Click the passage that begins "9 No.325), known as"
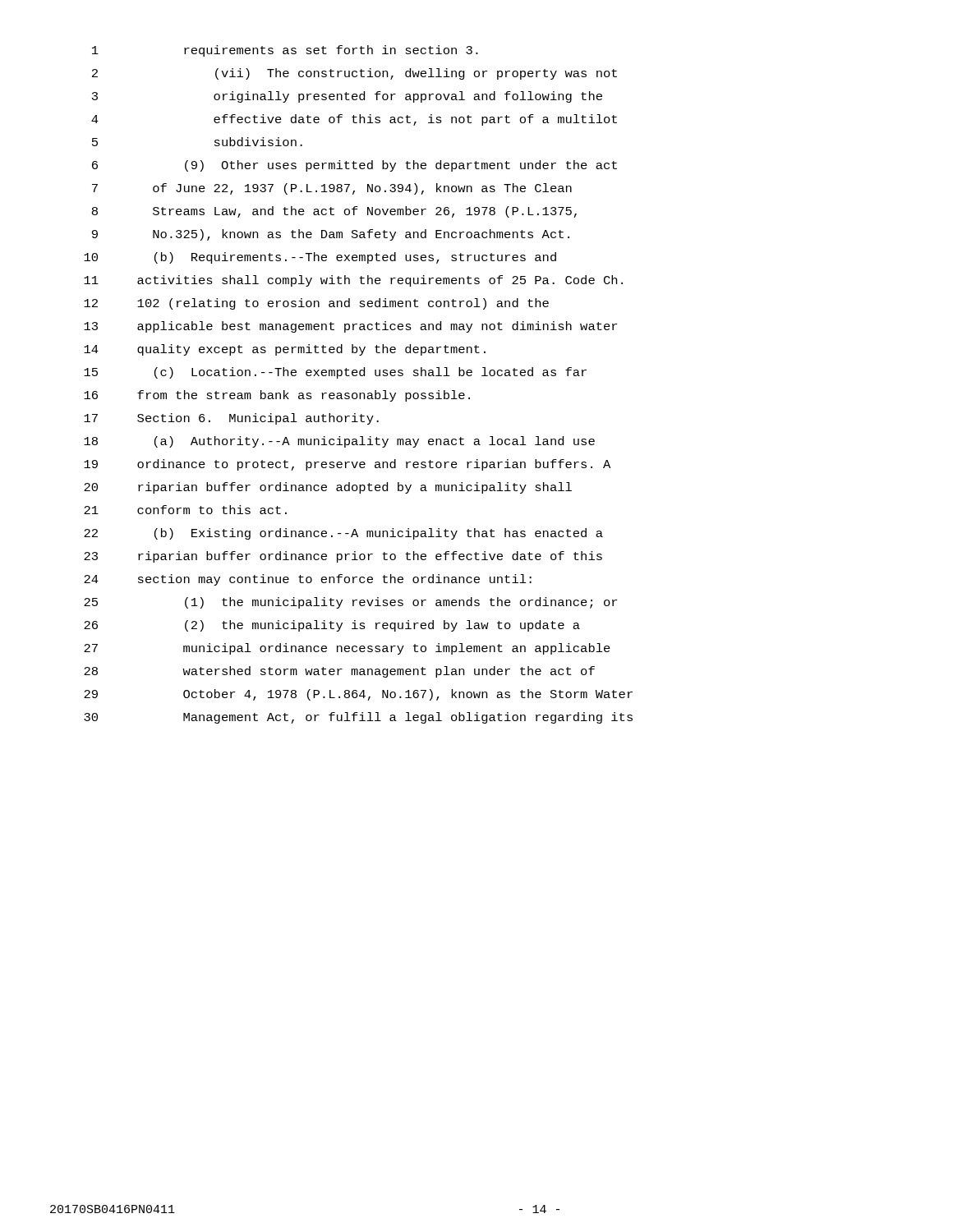 click(476, 235)
